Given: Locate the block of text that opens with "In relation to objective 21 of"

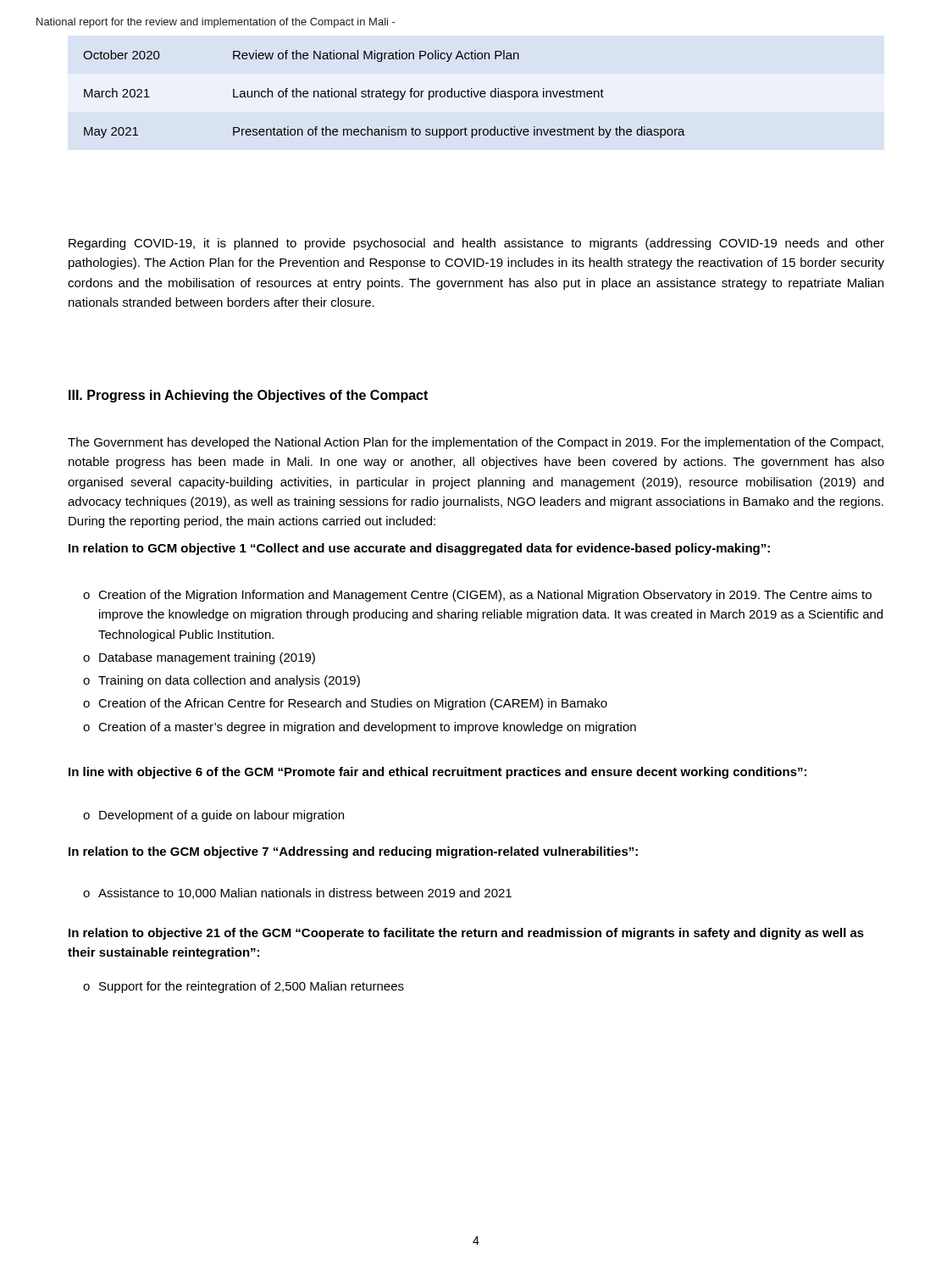Looking at the screenshot, I should pos(466,942).
